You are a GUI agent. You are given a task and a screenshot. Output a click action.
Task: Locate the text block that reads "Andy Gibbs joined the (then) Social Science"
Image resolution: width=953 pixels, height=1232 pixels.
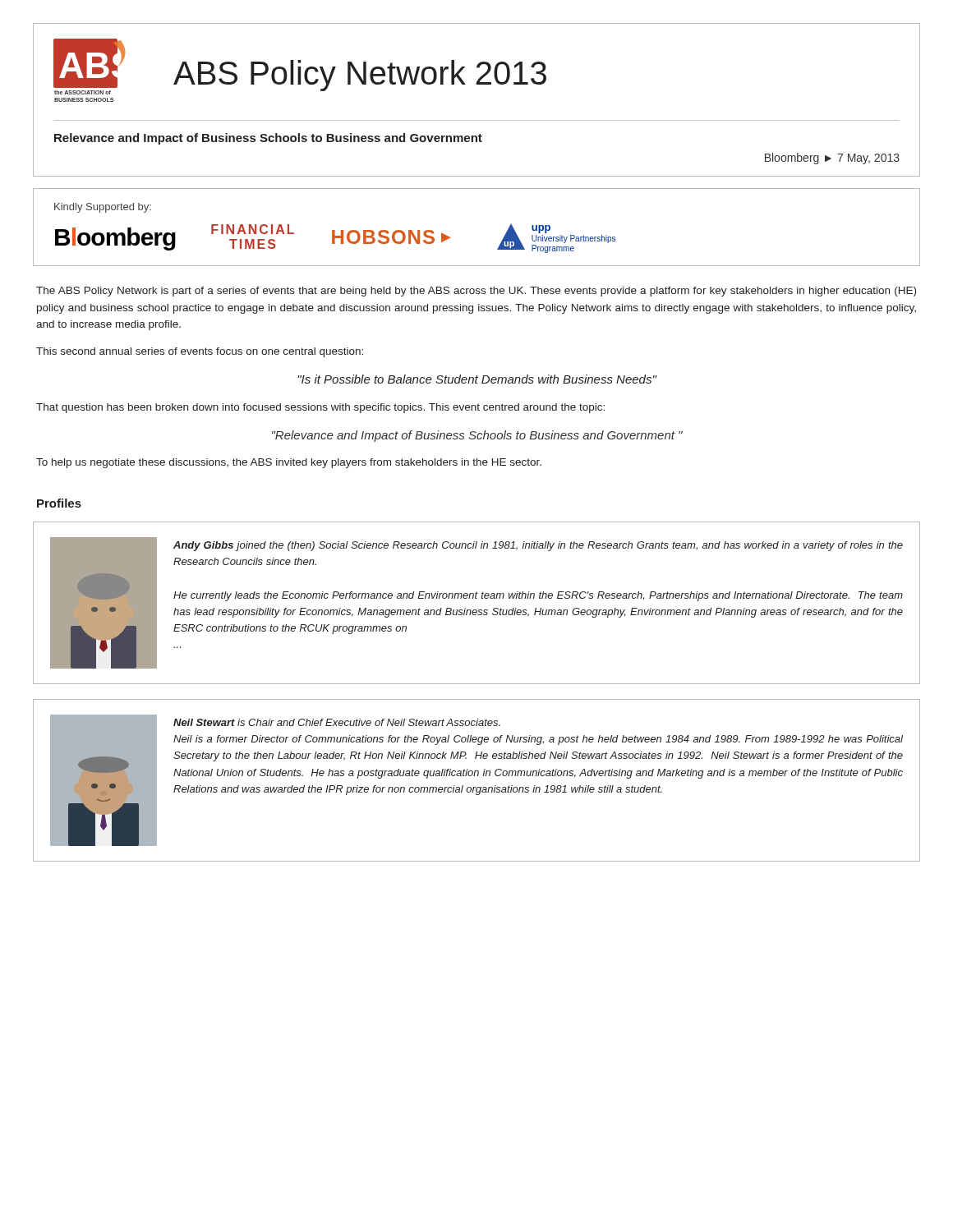click(x=476, y=603)
